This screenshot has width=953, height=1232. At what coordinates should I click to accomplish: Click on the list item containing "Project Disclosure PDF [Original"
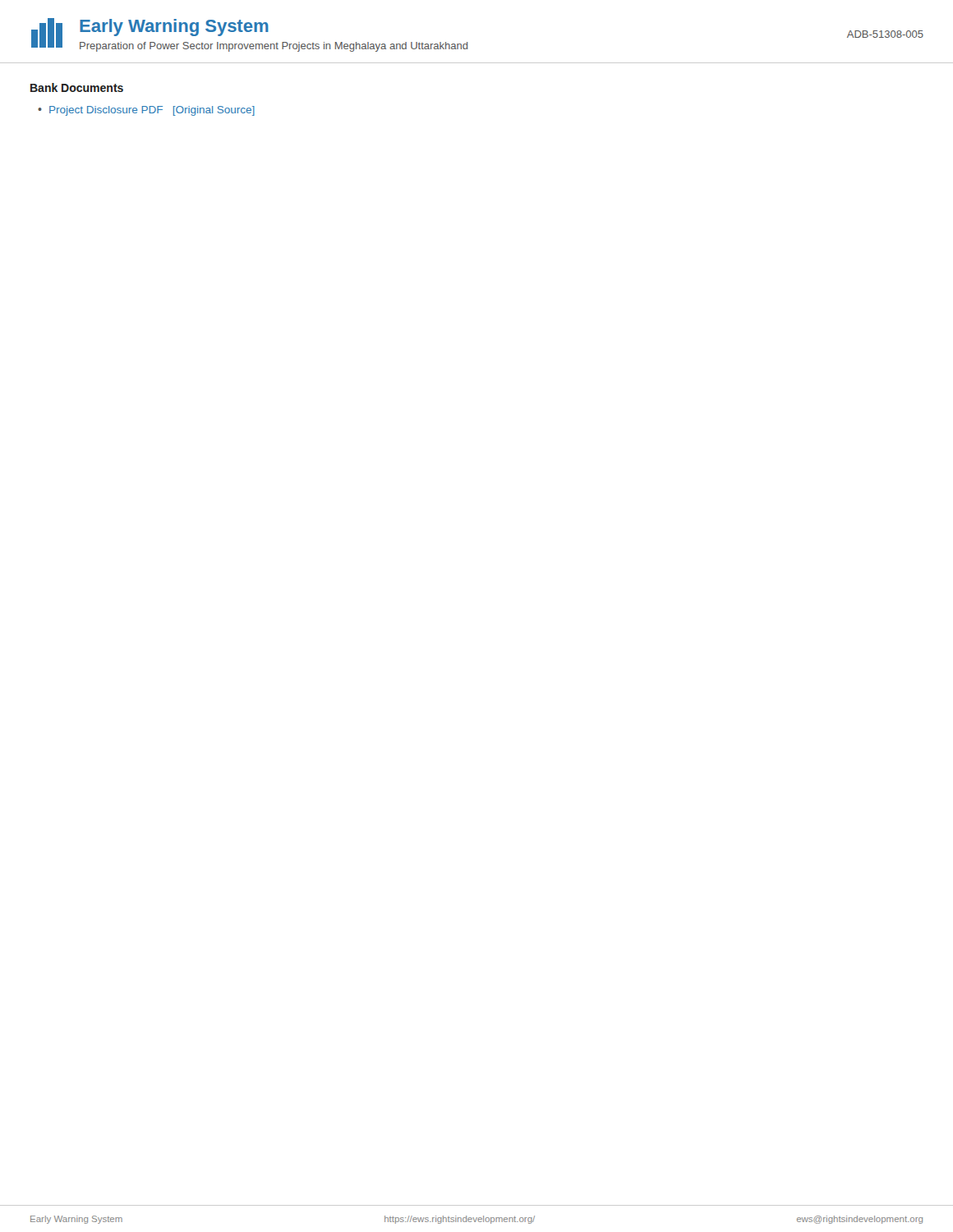152,109
